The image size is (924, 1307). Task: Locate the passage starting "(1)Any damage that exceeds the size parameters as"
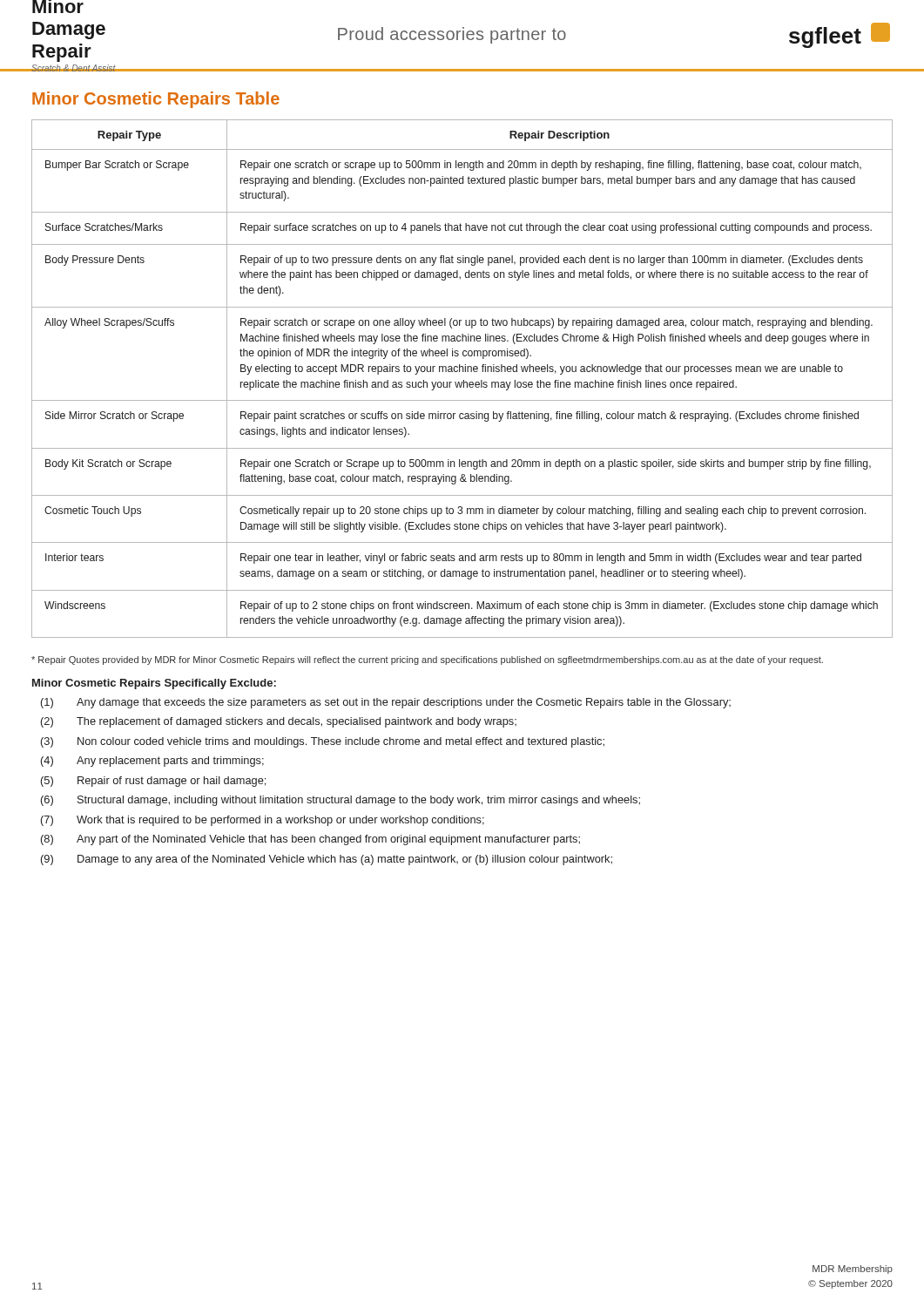pyautogui.click(x=462, y=702)
